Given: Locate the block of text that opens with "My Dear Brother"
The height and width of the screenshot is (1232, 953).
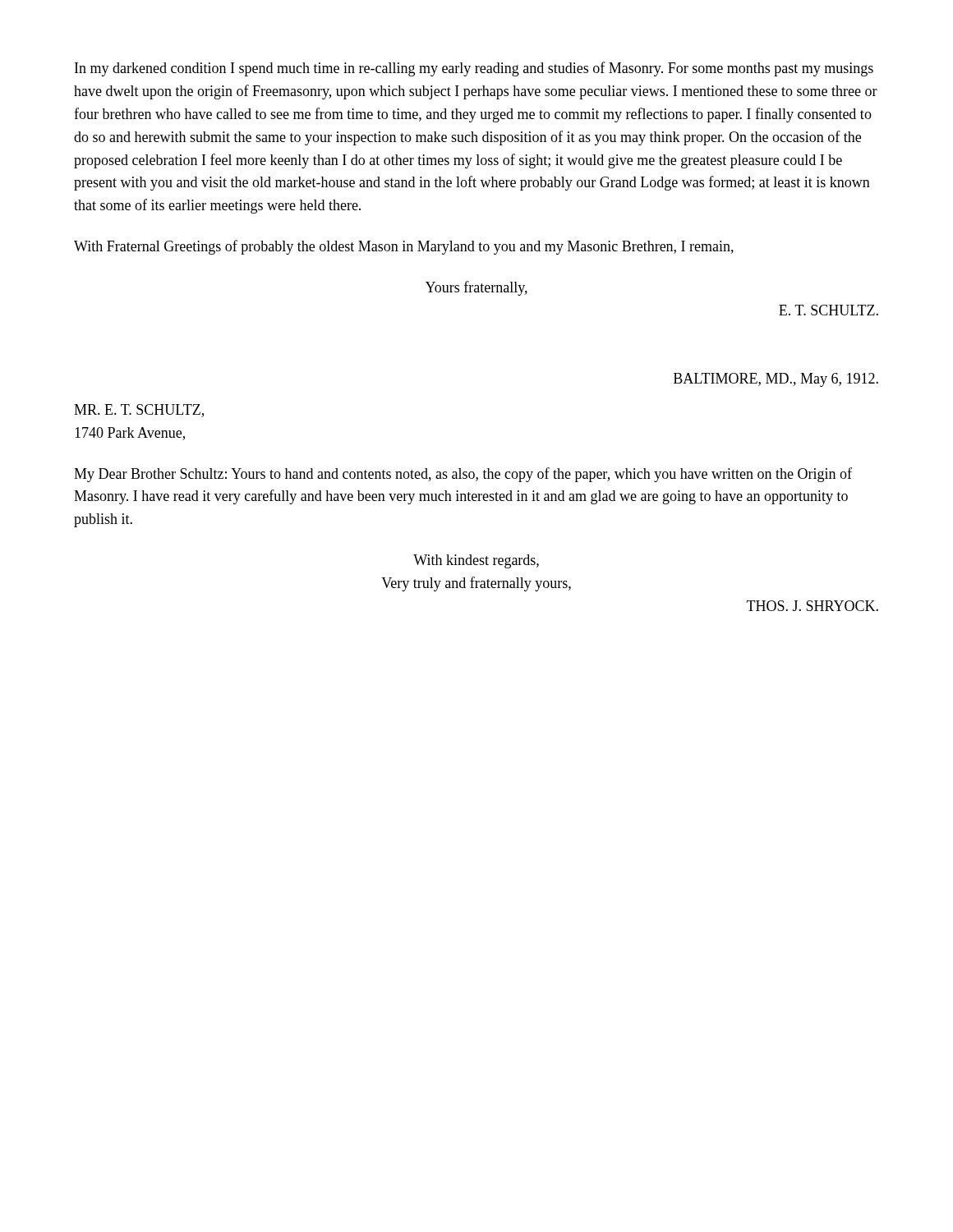Looking at the screenshot, I should point(463,496).
